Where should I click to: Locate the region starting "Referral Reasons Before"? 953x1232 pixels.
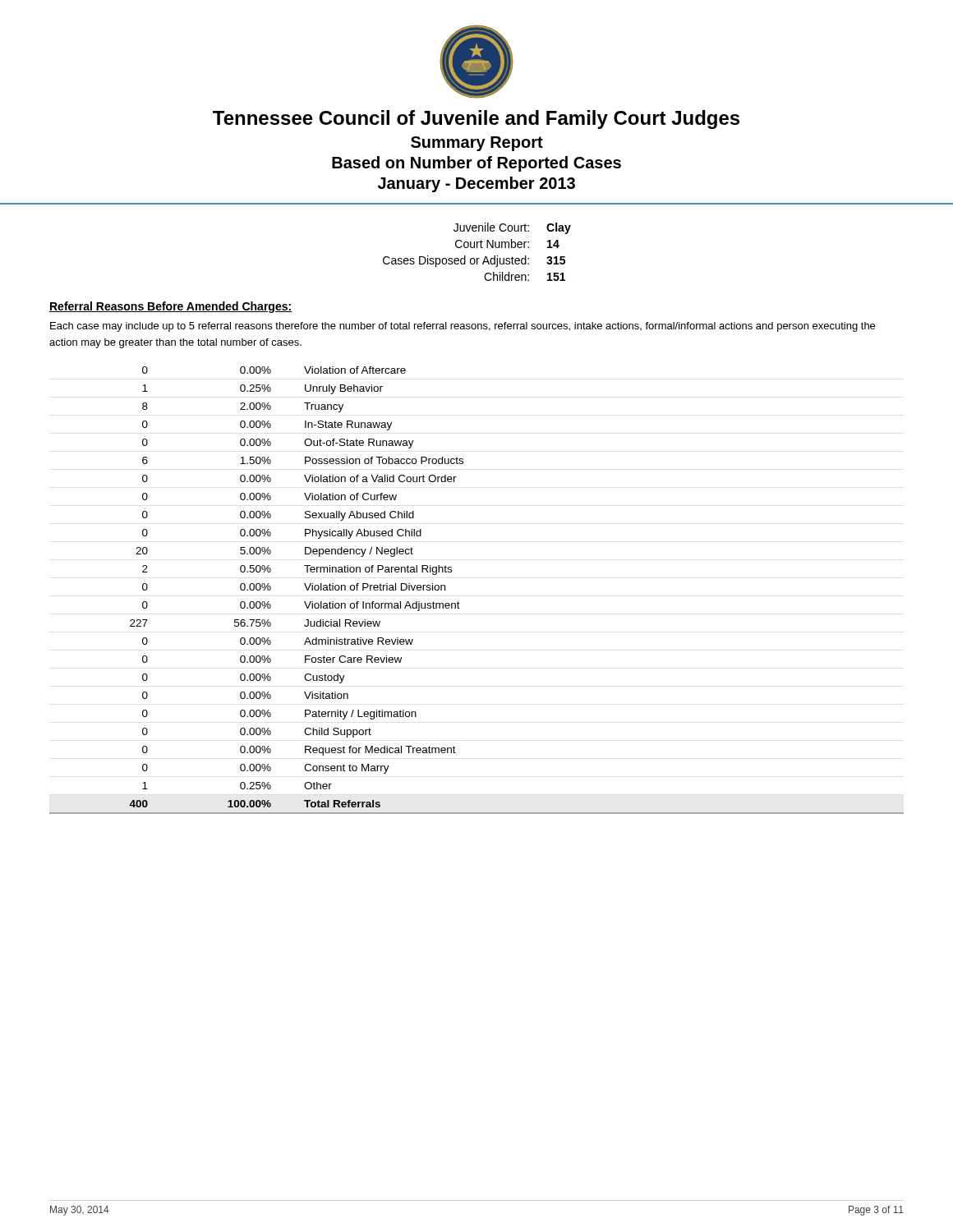point(171,306)
